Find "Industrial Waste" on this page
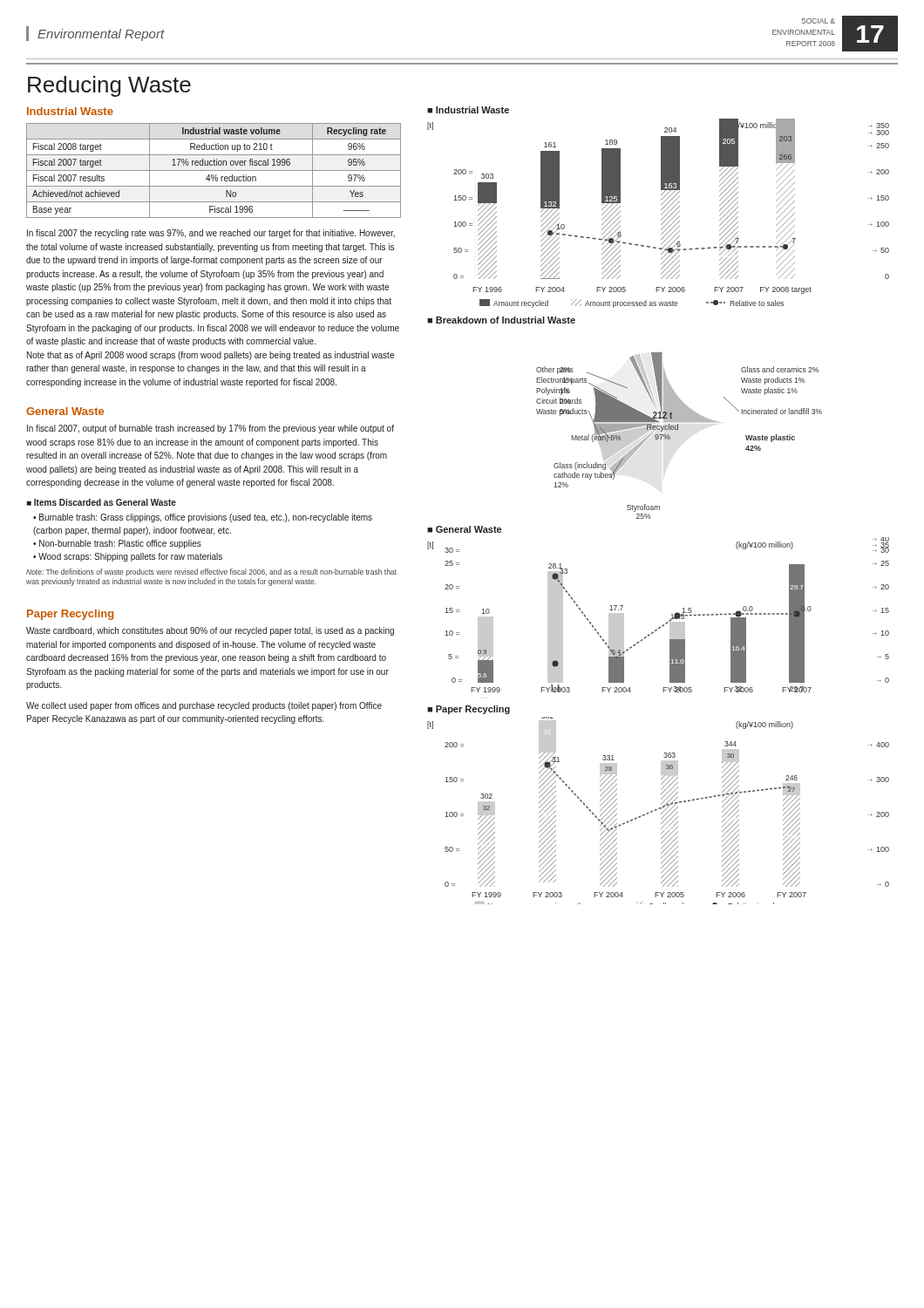The height and width of the screenshot is (1308, 924). (70, 111)
